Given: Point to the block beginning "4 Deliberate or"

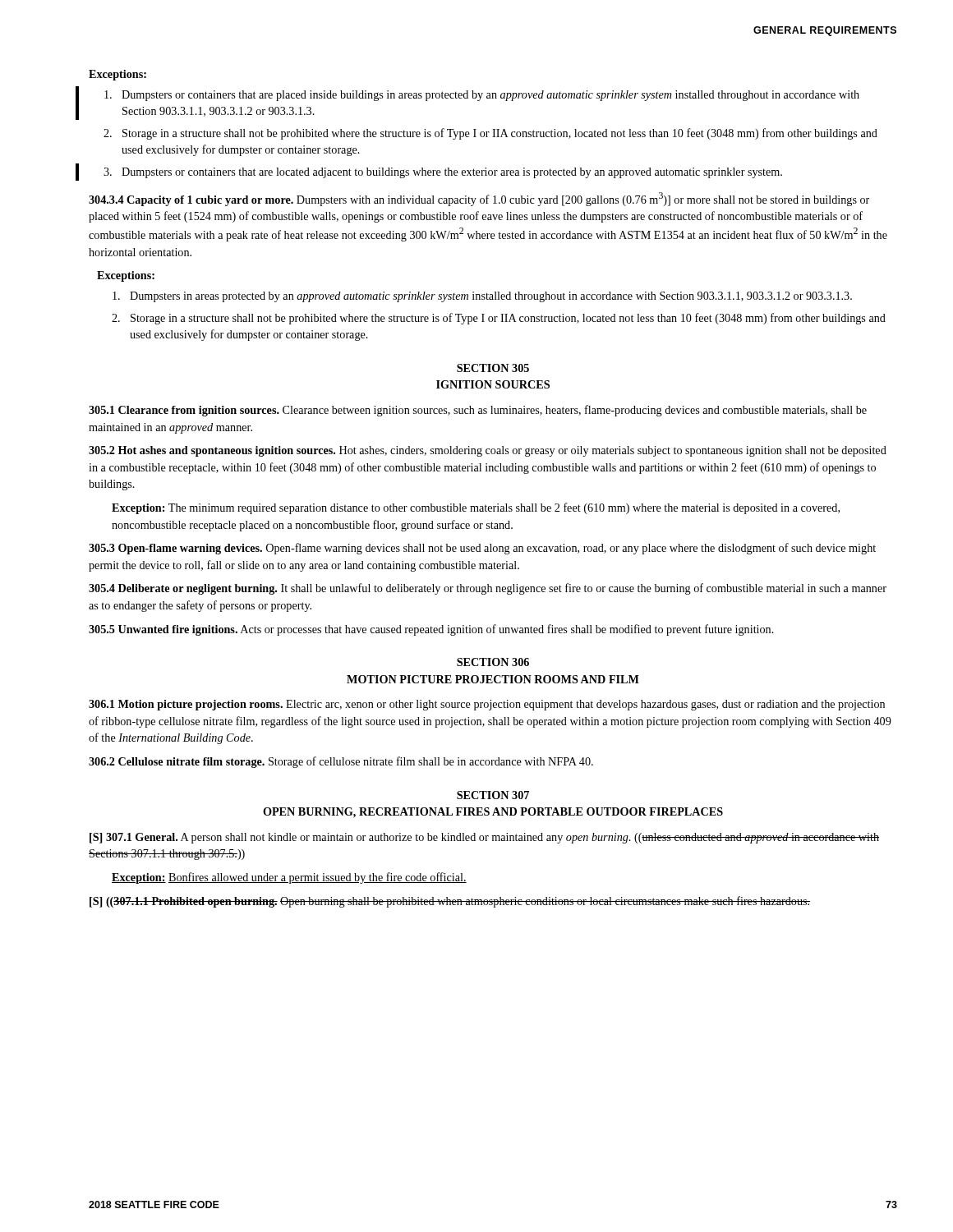Looking at the screenshot, I should [x=488, y=597].
